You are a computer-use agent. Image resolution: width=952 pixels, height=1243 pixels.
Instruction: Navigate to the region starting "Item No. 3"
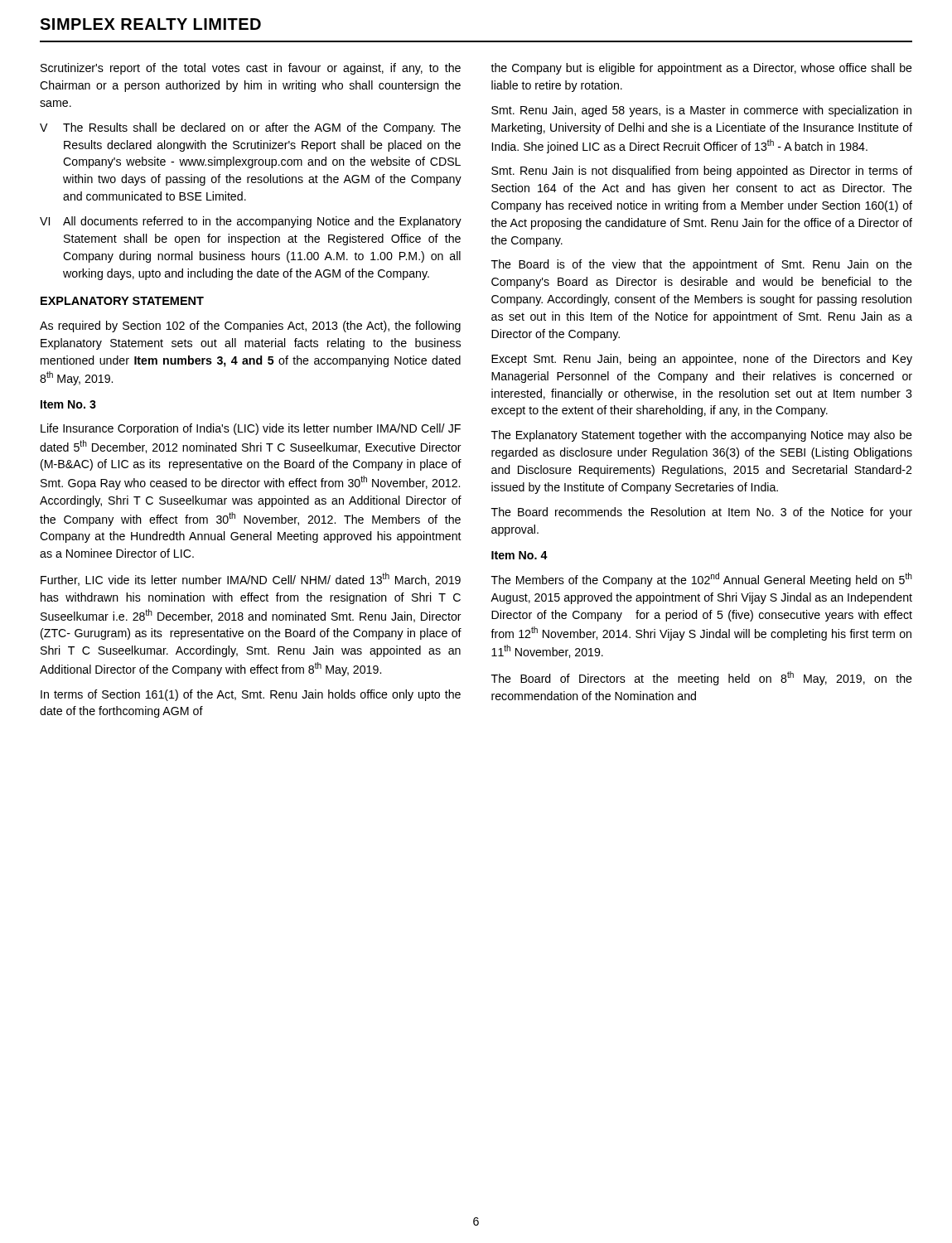point(68,404)
